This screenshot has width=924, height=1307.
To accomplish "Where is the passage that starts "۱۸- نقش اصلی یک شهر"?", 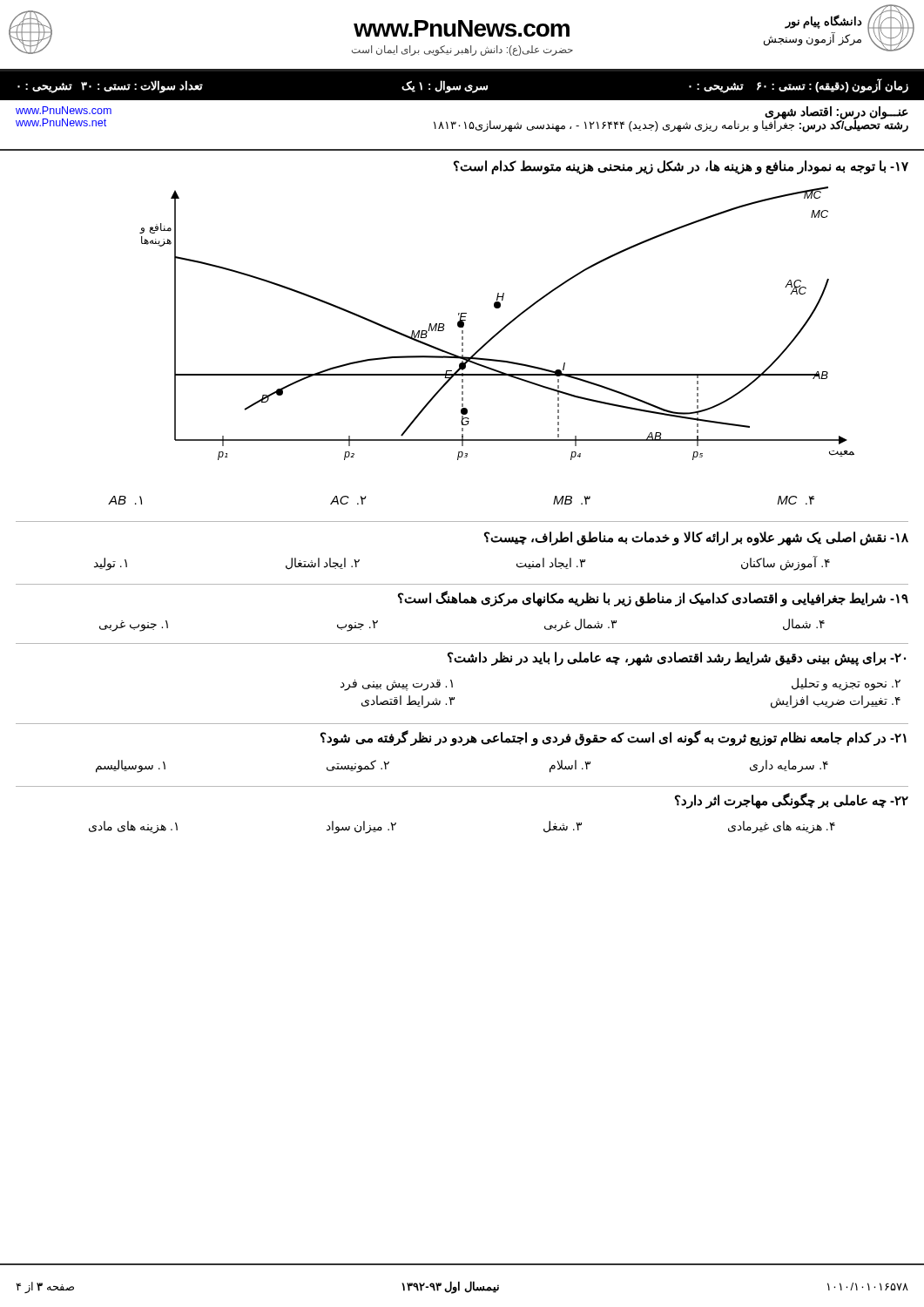I will 696,537.
